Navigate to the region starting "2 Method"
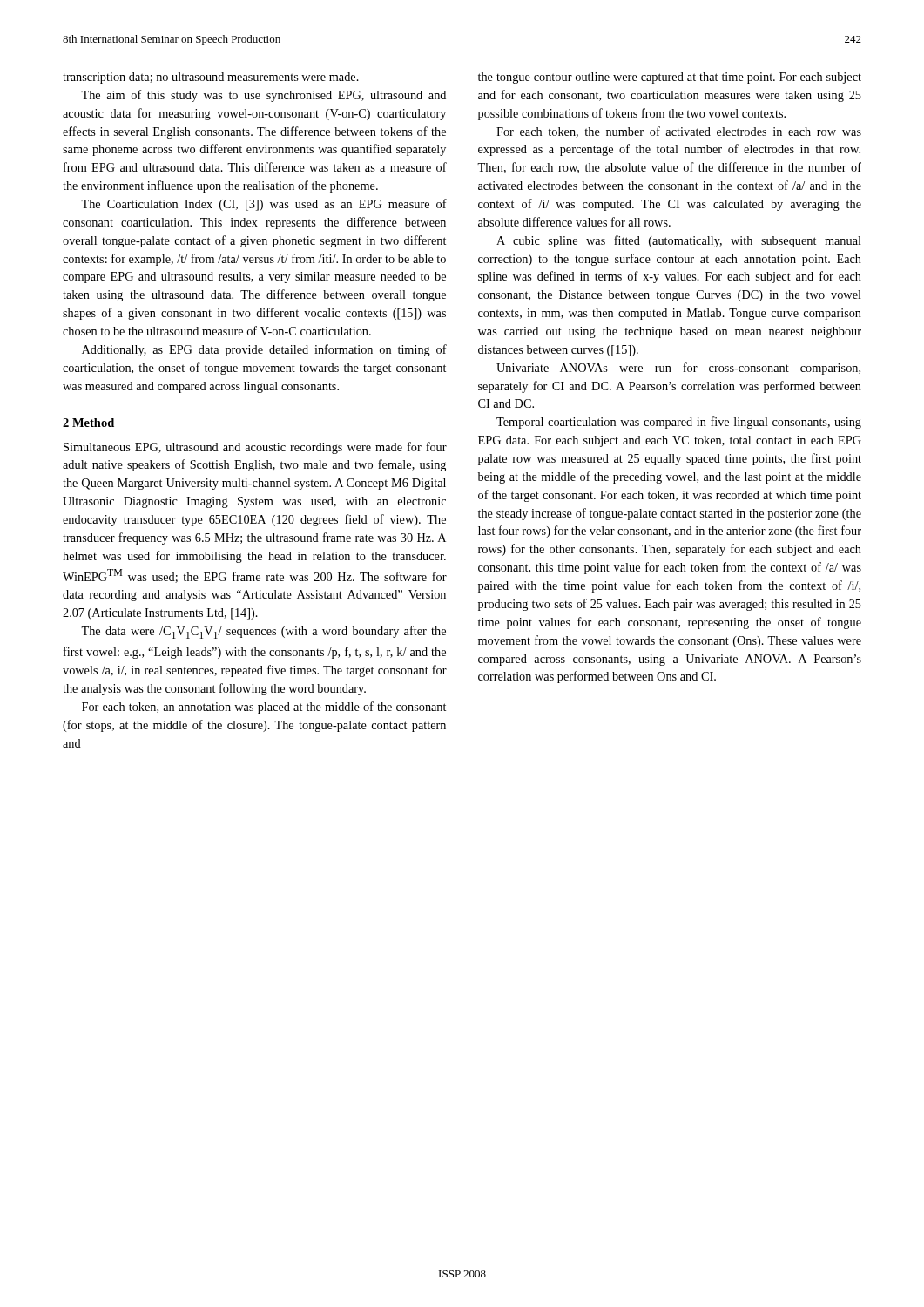This screenshot has width=924, height=1307. click(89, 423)
